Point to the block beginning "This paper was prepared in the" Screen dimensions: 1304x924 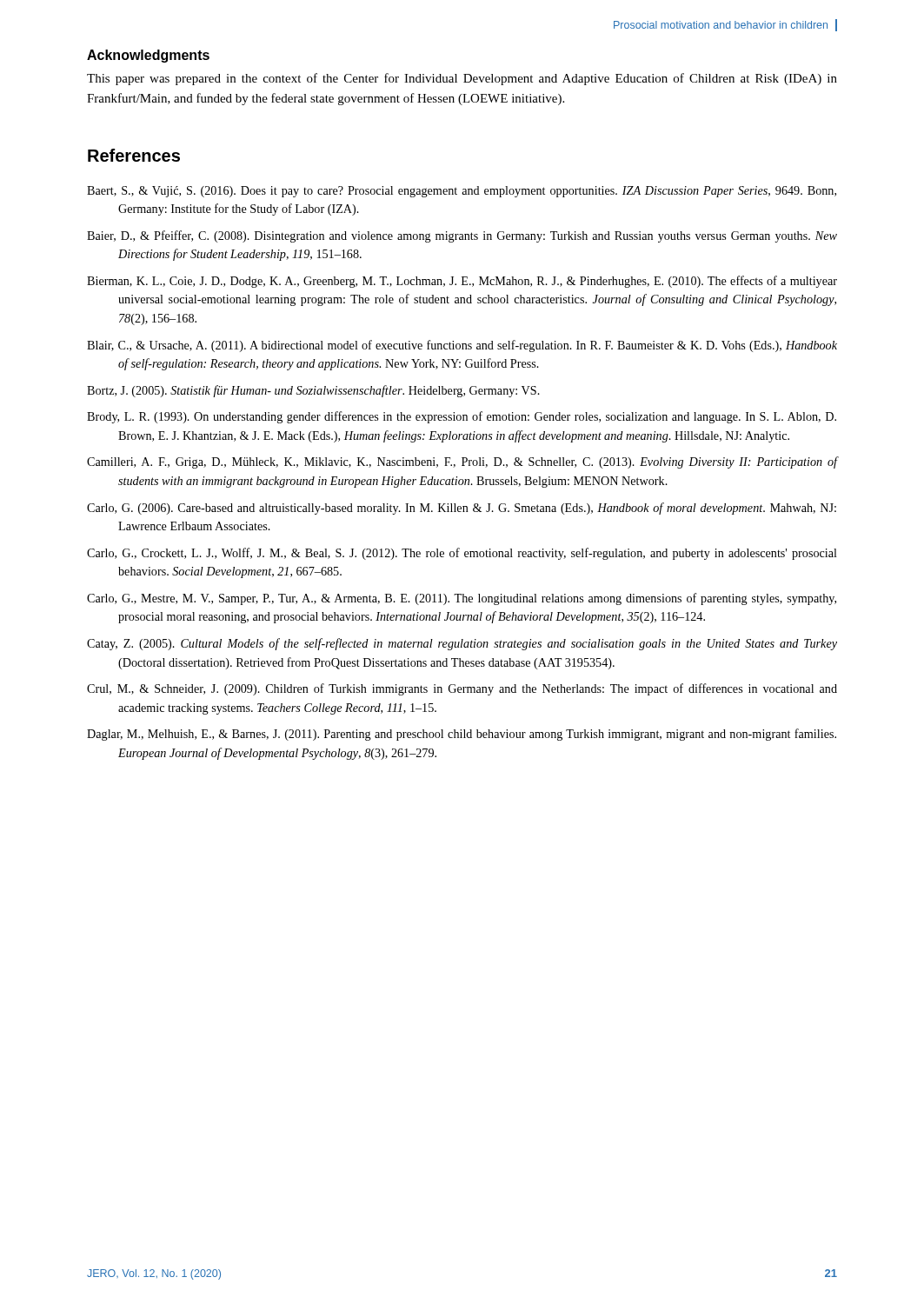pyautogui.click(x=462, y=88)
